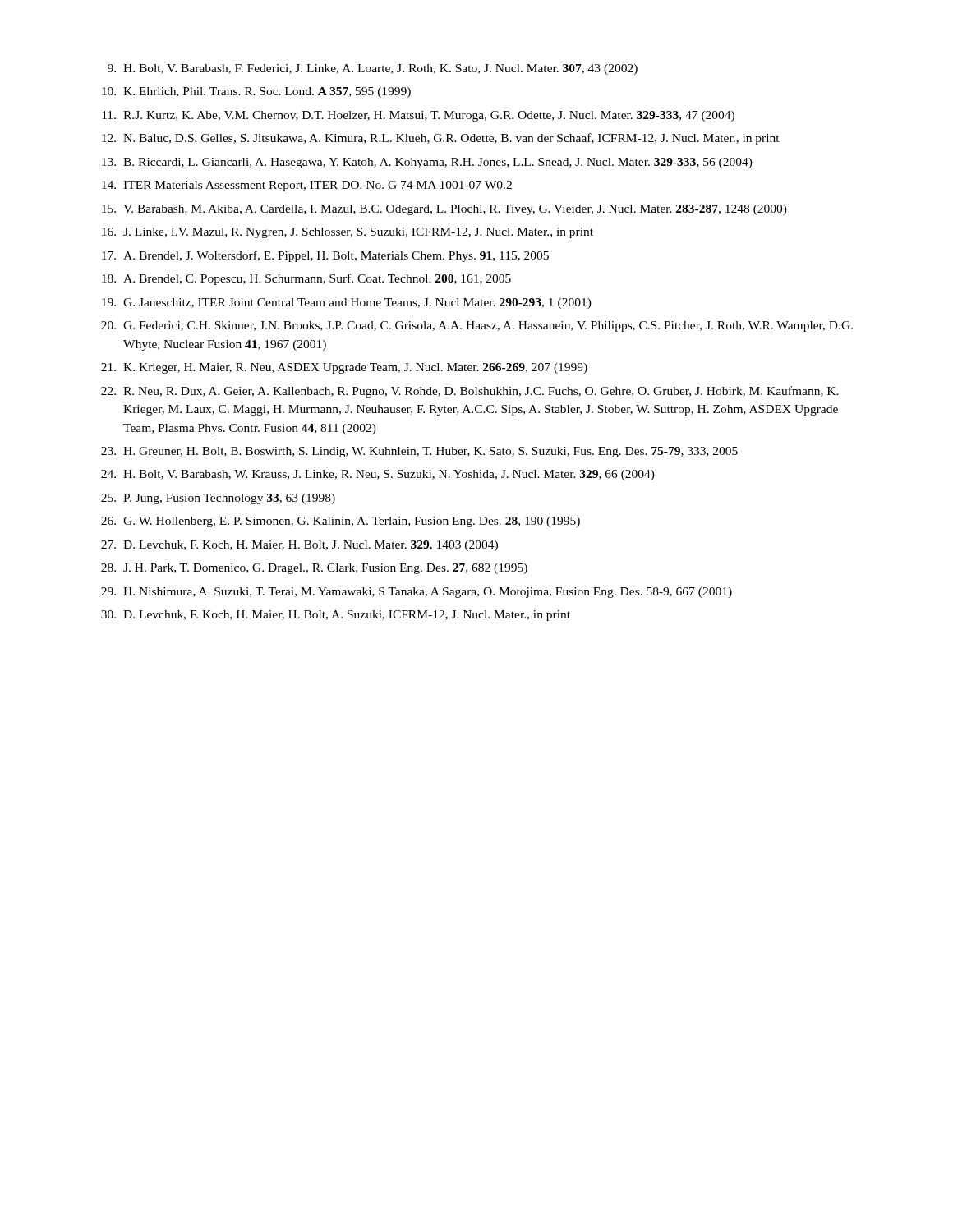The height and width of the screenshot is (1232, 953).
Task: Click on the text starting "20. G. Federici, C.H. Skinner, J.N. Brooks, J.P."
Action: 476,335
